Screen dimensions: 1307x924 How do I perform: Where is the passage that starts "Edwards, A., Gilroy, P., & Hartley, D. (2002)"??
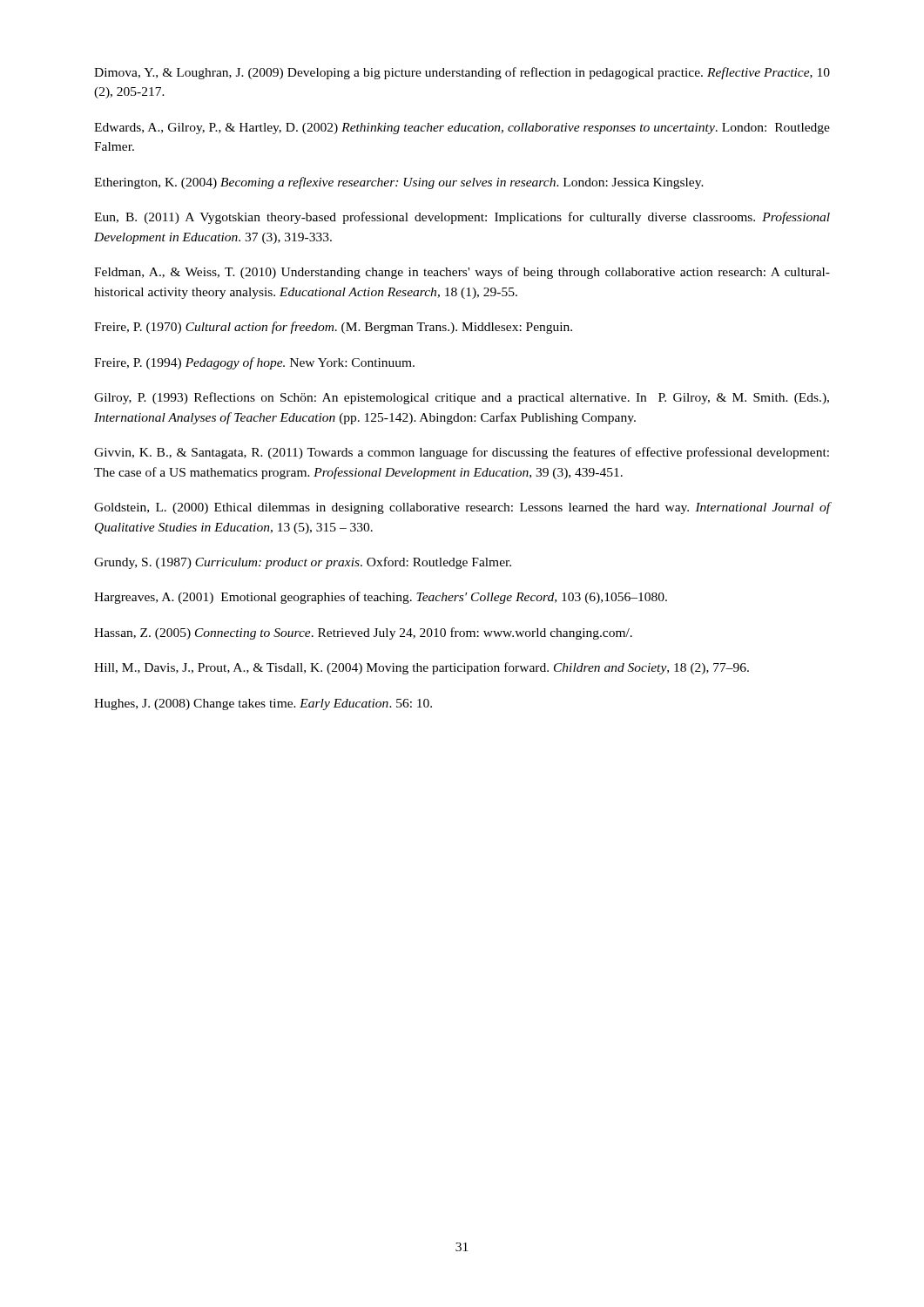pos(462,137)
